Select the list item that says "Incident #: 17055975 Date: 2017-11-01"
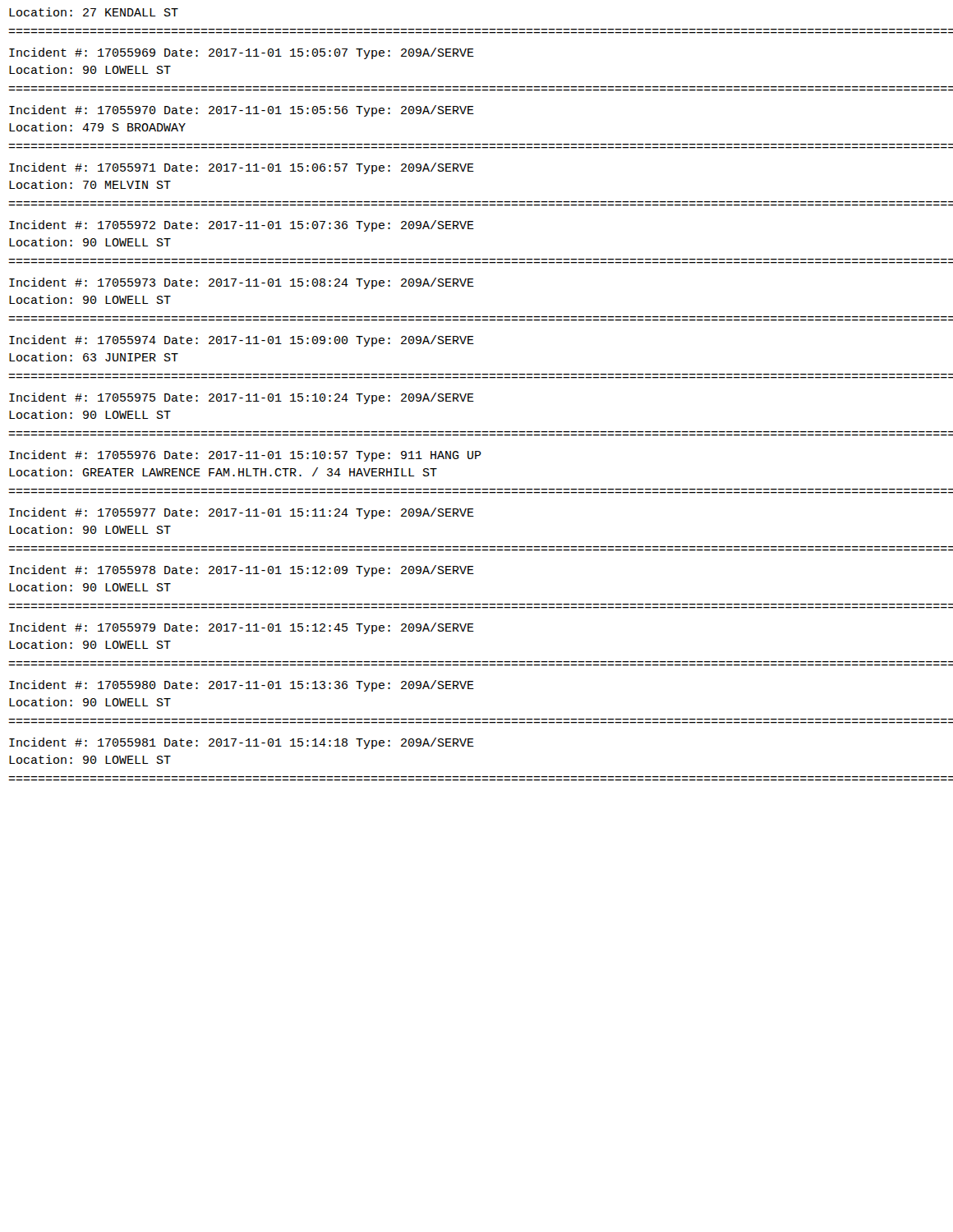Image resolution: width=953 pixels, height=1232 pixels. coord(476,407)
